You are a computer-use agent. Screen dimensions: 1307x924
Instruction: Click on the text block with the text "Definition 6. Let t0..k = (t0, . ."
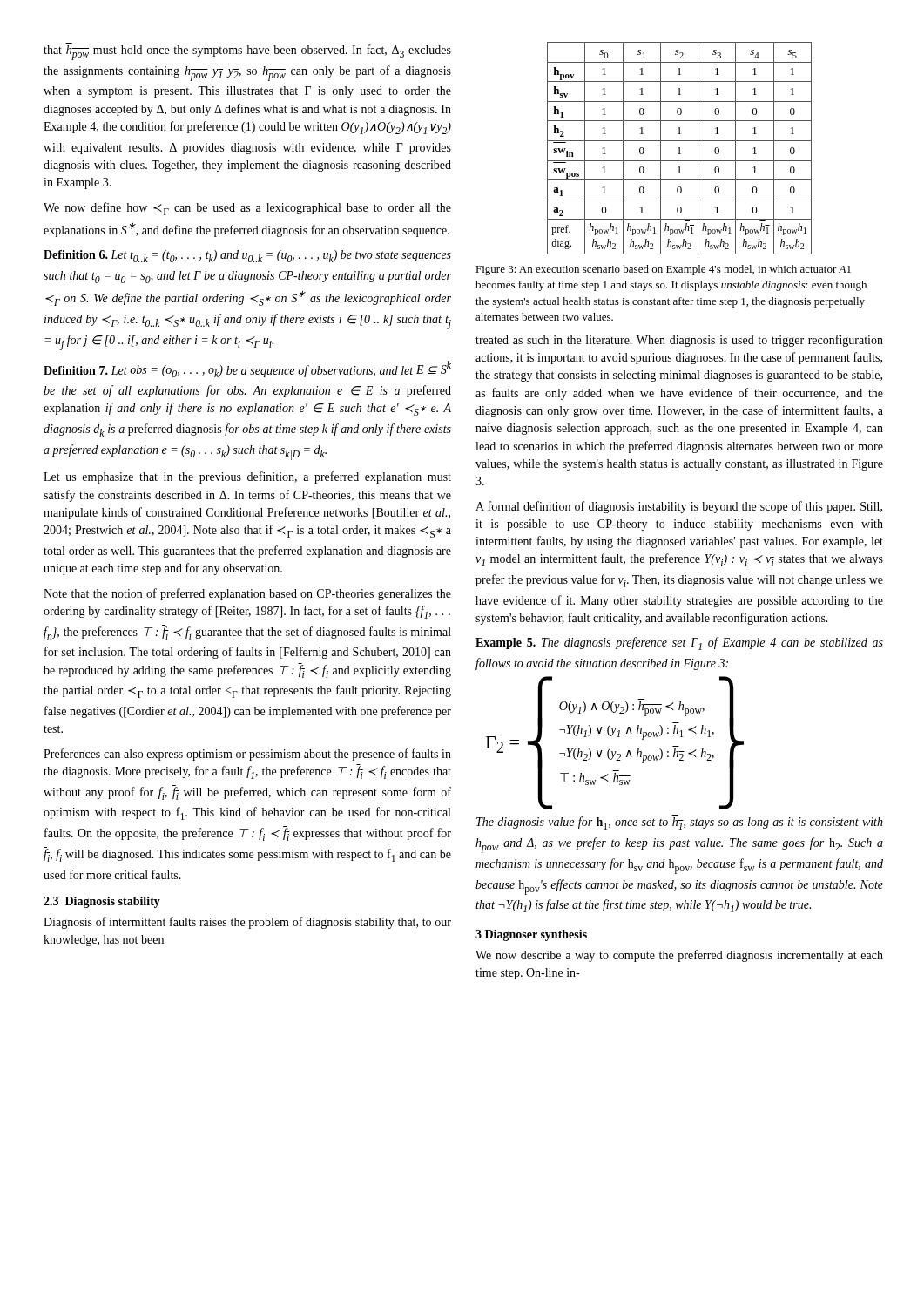click(x=247, y=299)
